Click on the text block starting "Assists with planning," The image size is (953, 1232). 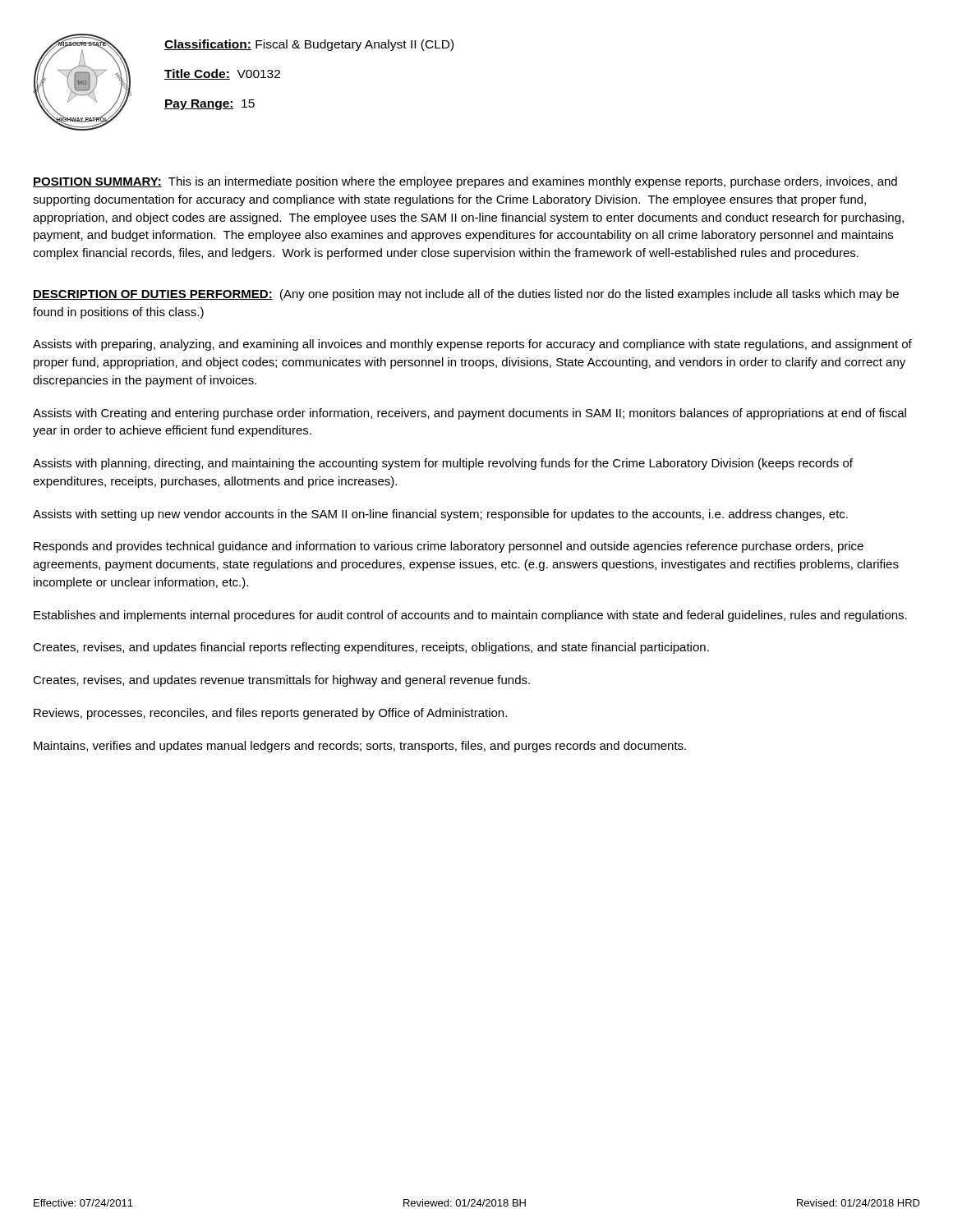tap(476, 472)
